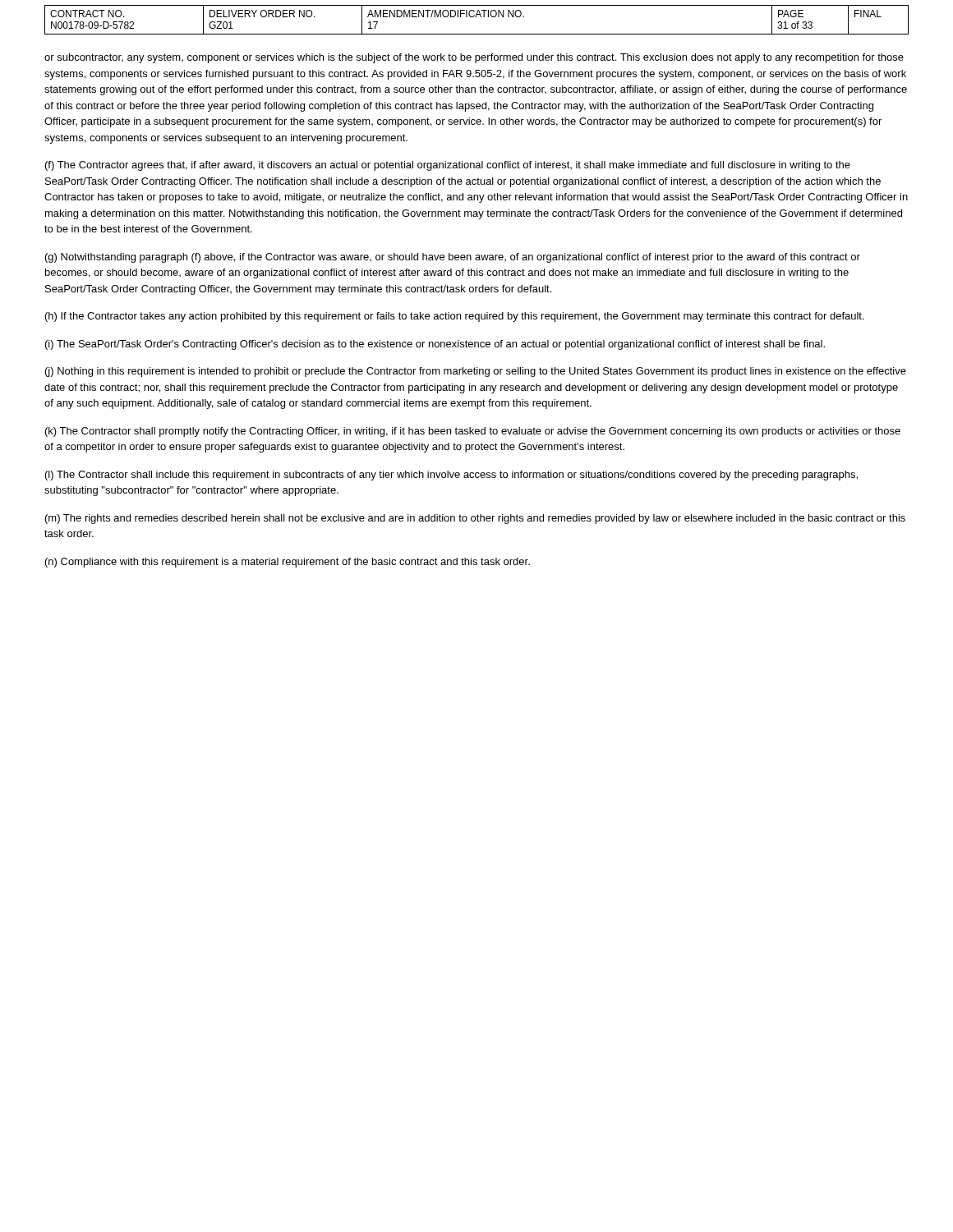
Task: Locate the region starting "(f) The Contractor agrees"
Action: click(x=476, y=197)
